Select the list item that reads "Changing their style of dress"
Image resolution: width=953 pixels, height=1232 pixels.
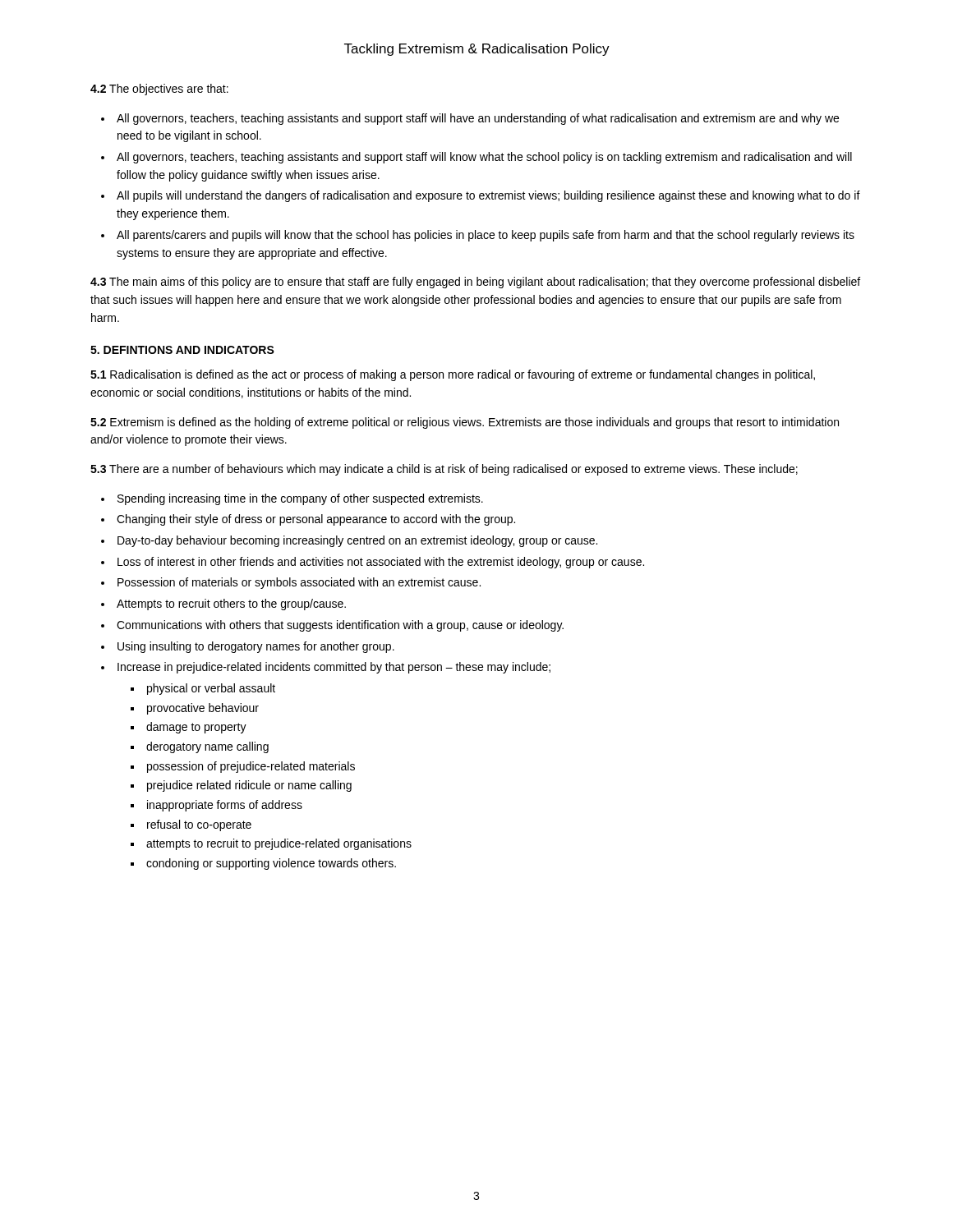point(316,519)
